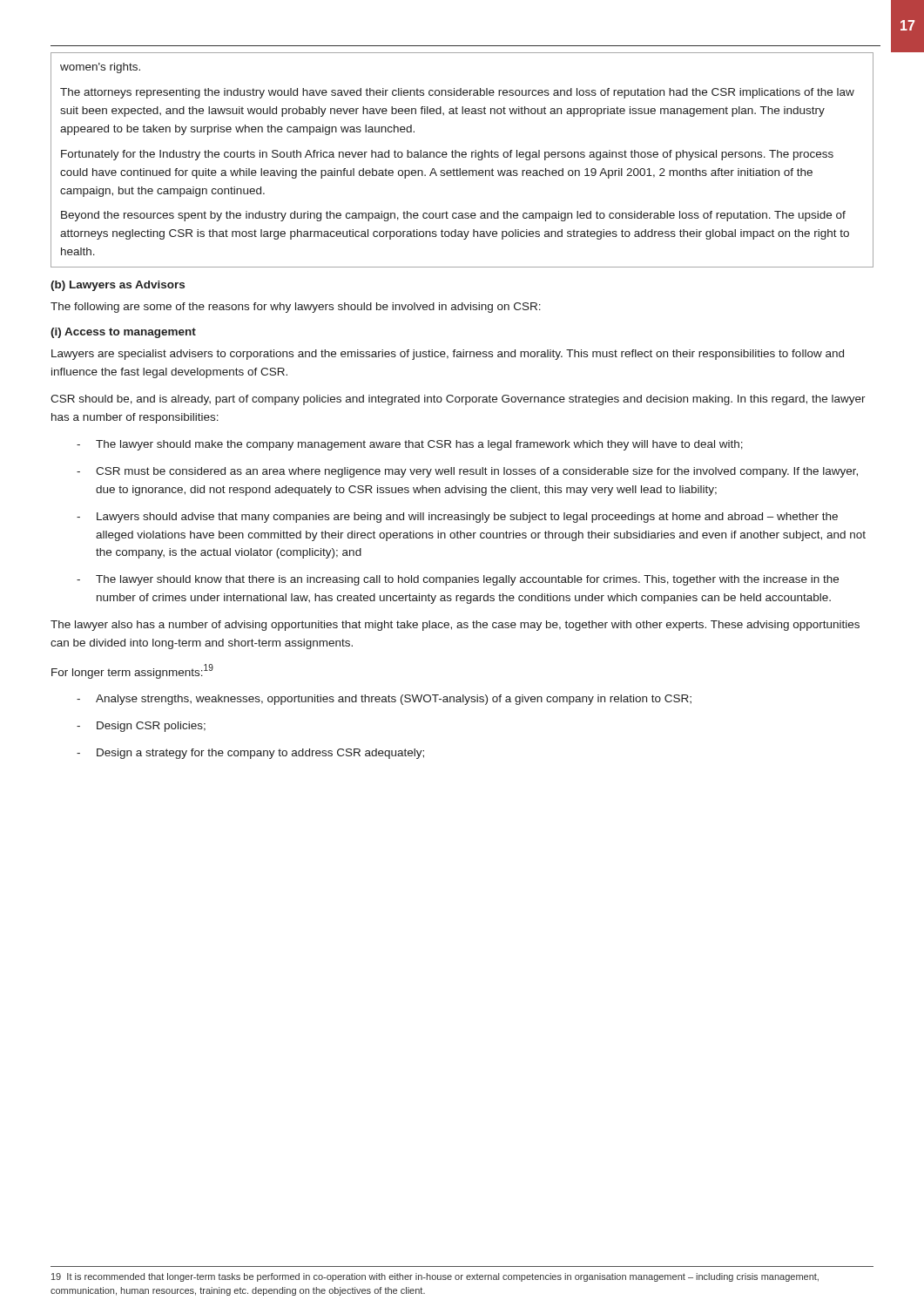Viewport: 924px width, 1307px height.
Task: Locate the text block starting "- Design a strategy for the"
Action: 250,754
